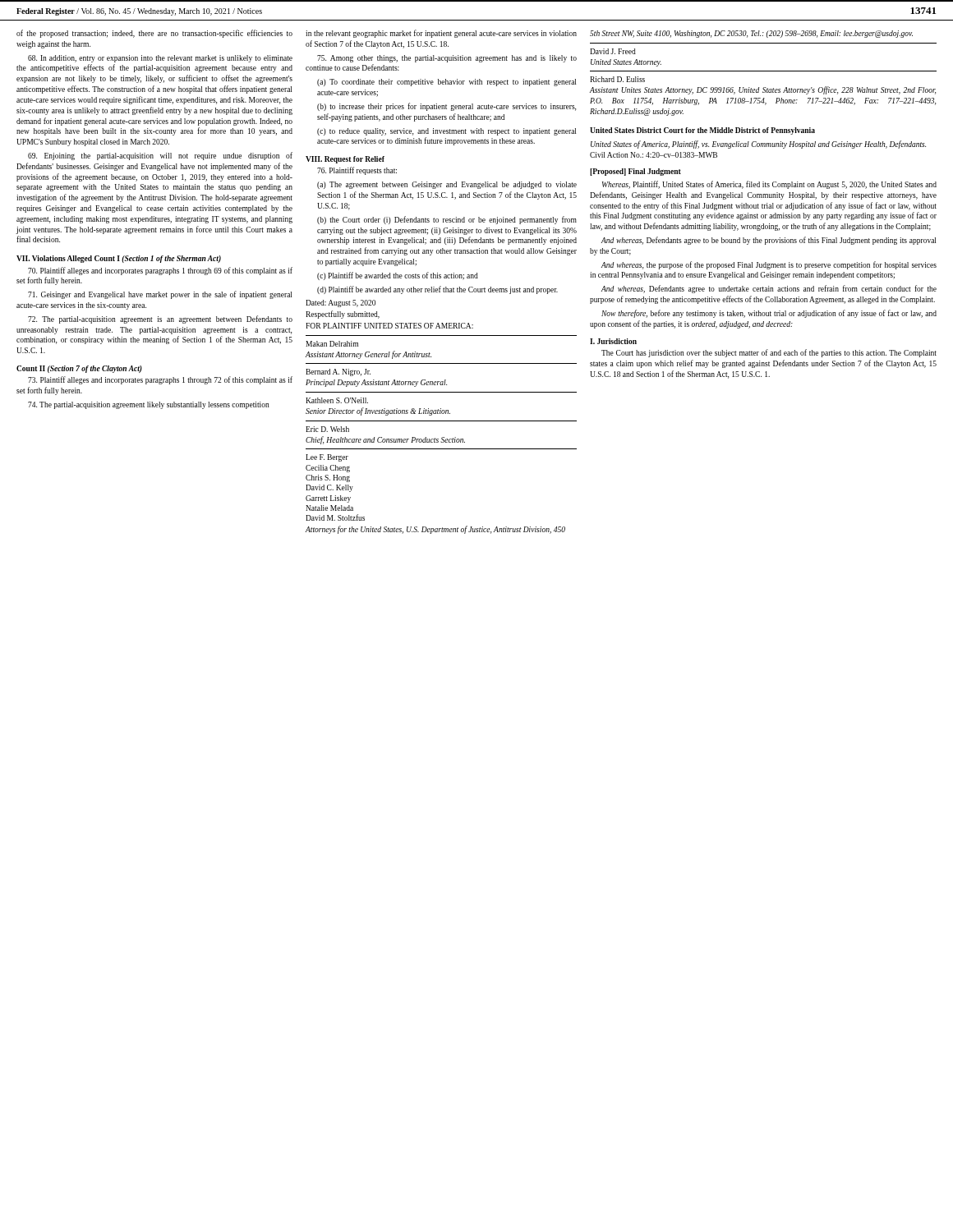Screen dimensions: 1232x953
Task: Point to "Plaintiff requests that:"
Action: coord(441,172)
